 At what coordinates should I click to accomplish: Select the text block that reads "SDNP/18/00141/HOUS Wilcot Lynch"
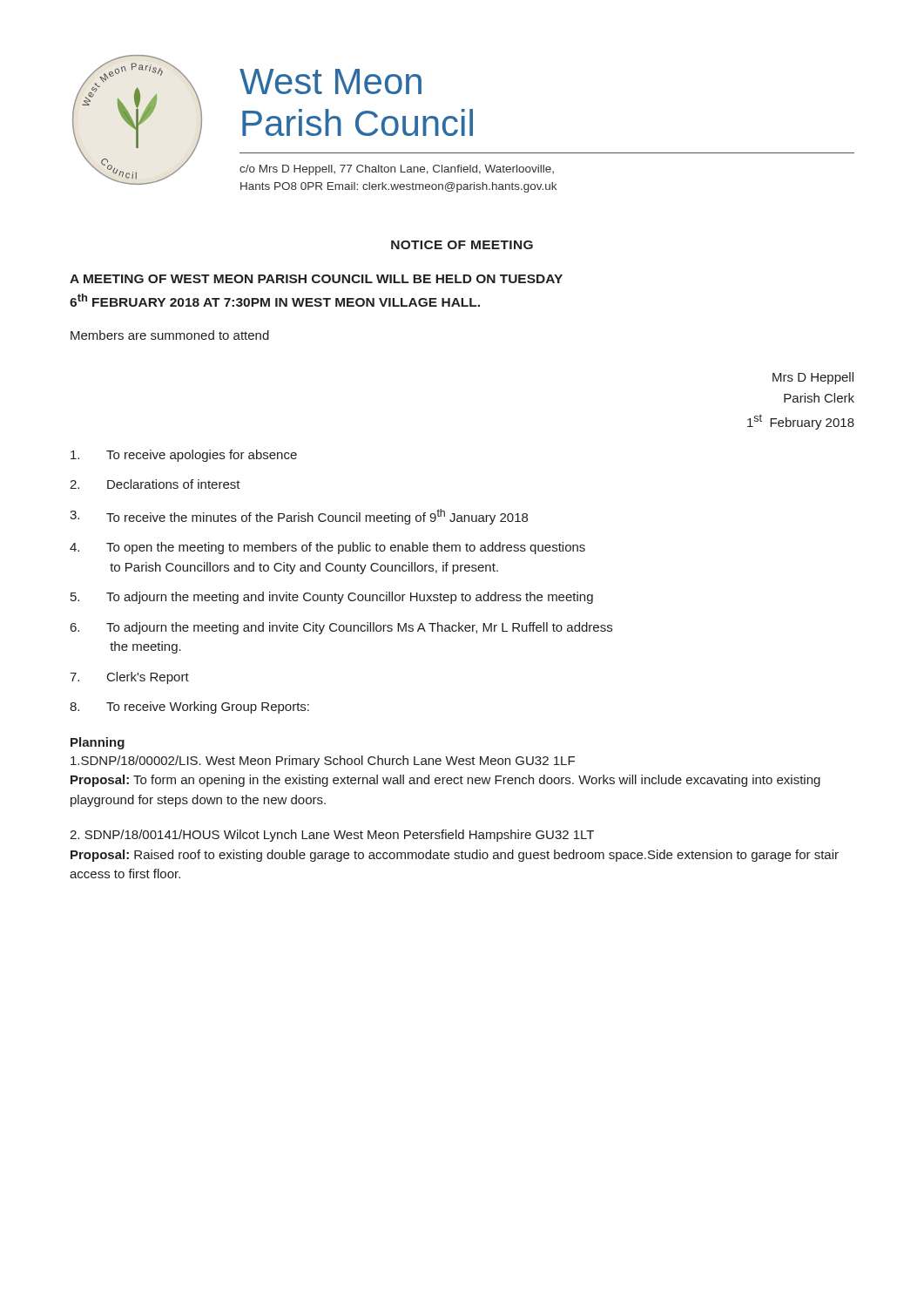pos(454,854)
